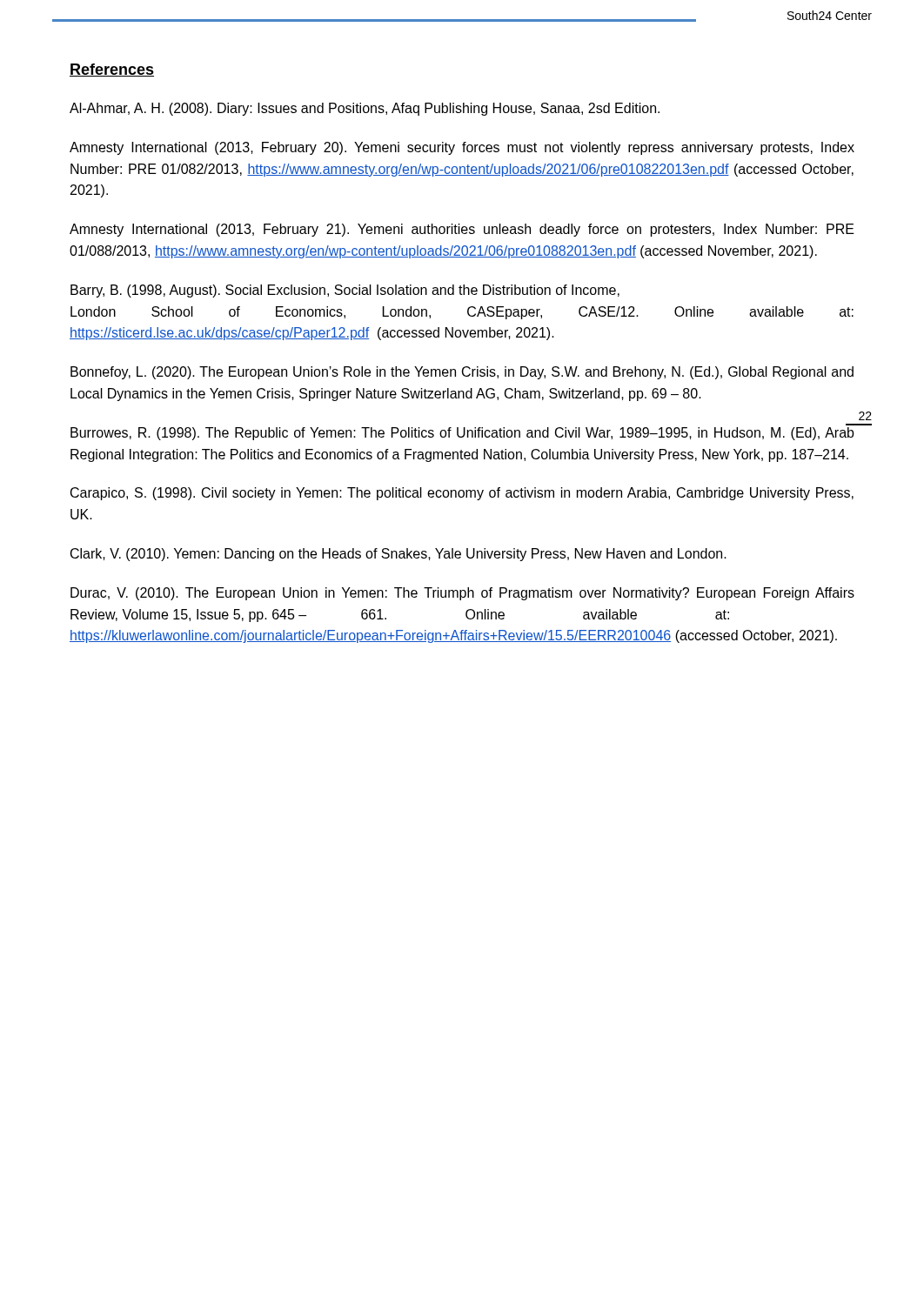
Task: Point to the passage starting "Clark, V. (2010). Yemen: Dancing"
Action: pyautogui.click(x=398, y=554)
